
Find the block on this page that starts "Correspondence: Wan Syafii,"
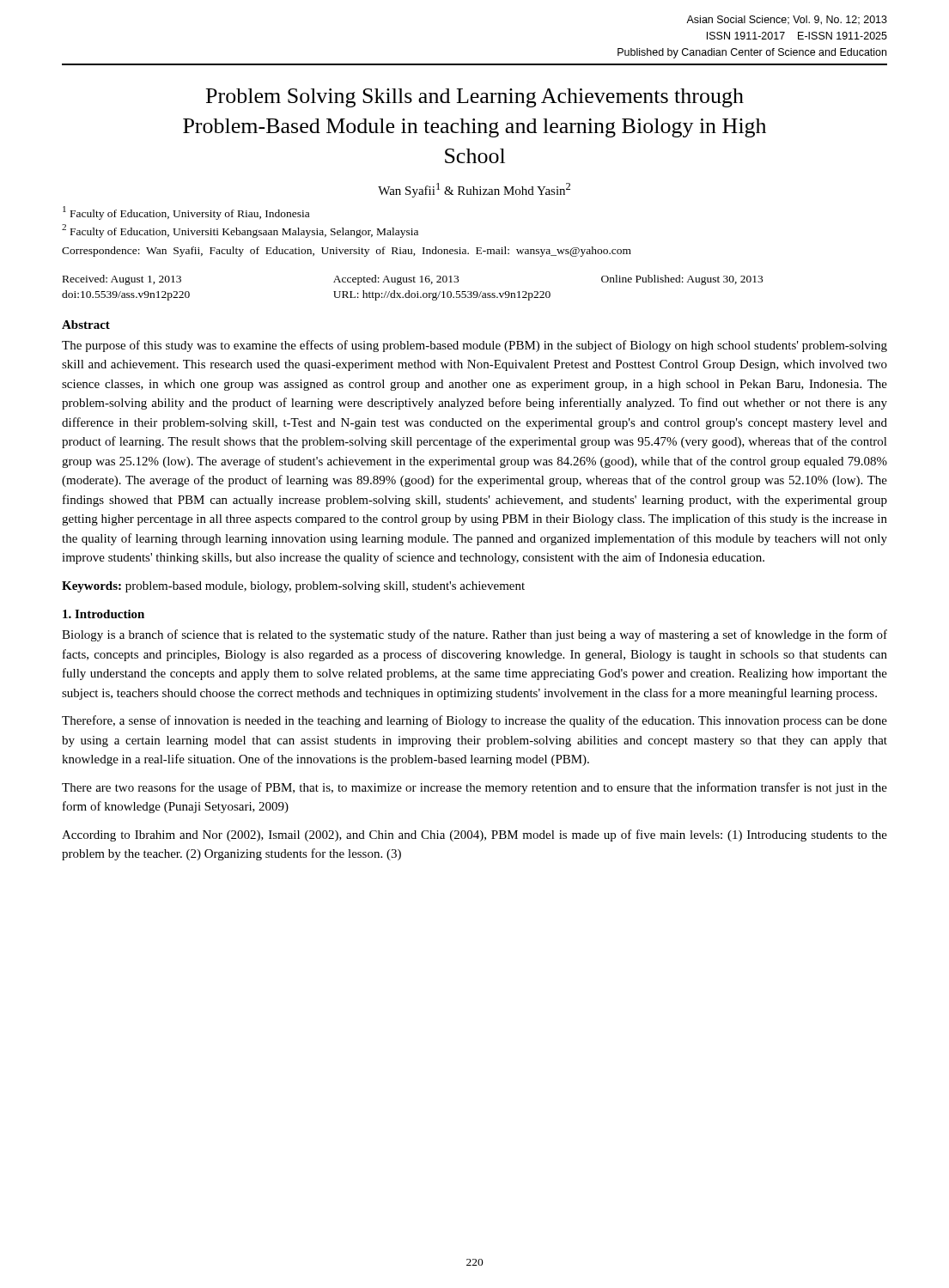tap(347, 250)
